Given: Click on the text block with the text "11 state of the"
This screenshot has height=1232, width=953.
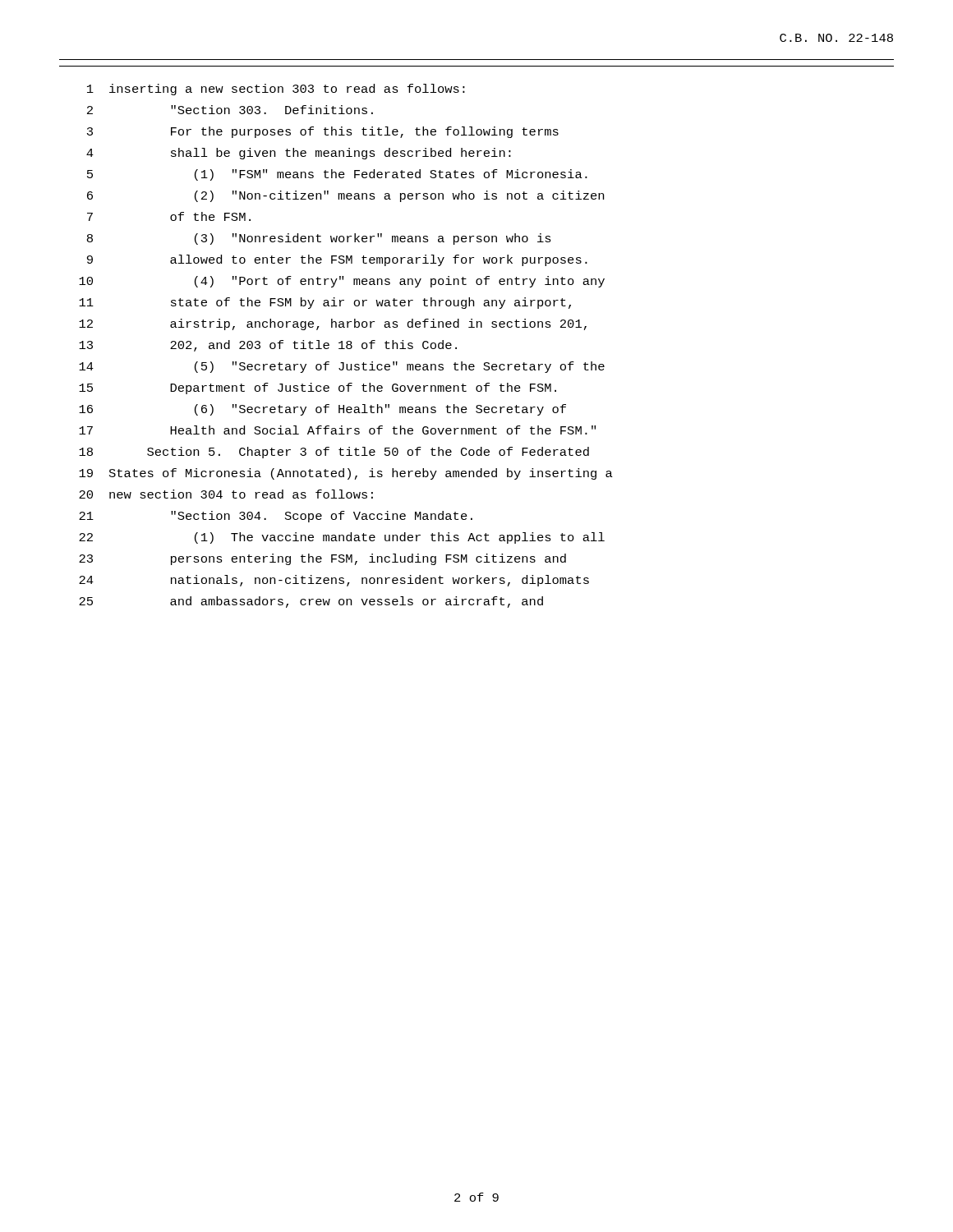Looking at the screenshot, I should (476, 303).
